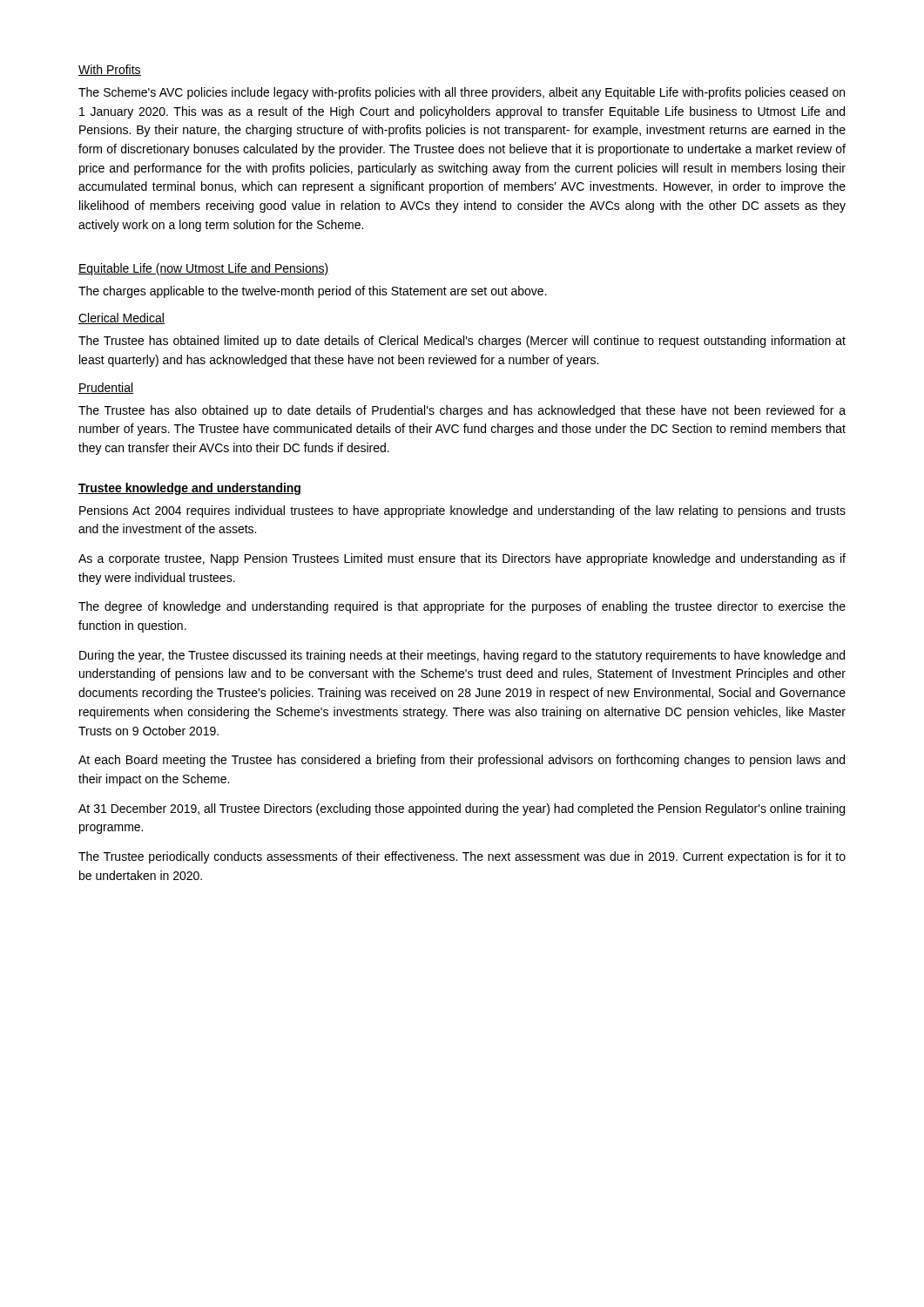Find the block on this page that starts "At 31 December"
The width and height of the screenshot is (924, 1307).
point(462,818)
